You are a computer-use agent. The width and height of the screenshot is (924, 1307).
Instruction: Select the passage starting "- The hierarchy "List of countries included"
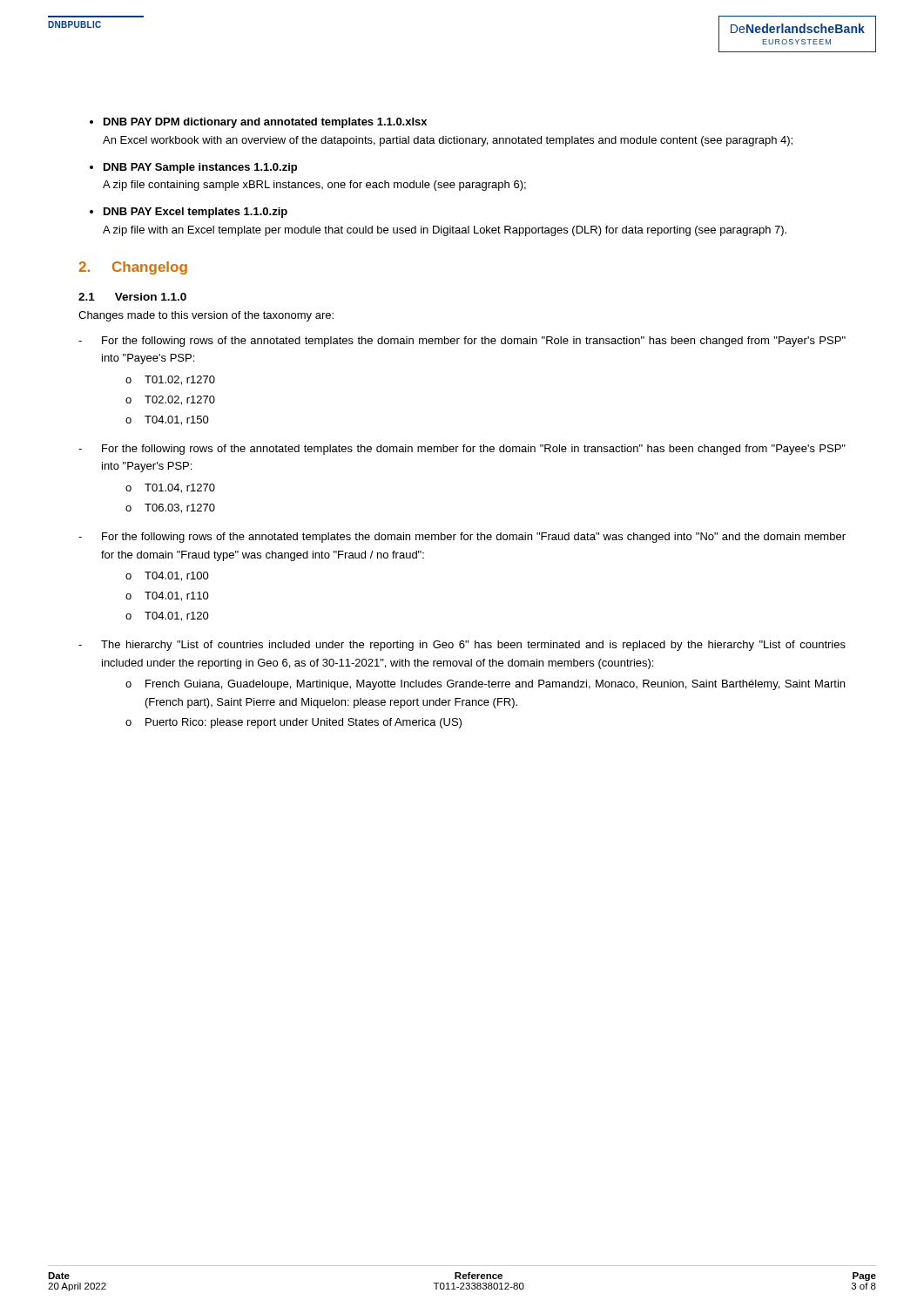tap(462, 686)
